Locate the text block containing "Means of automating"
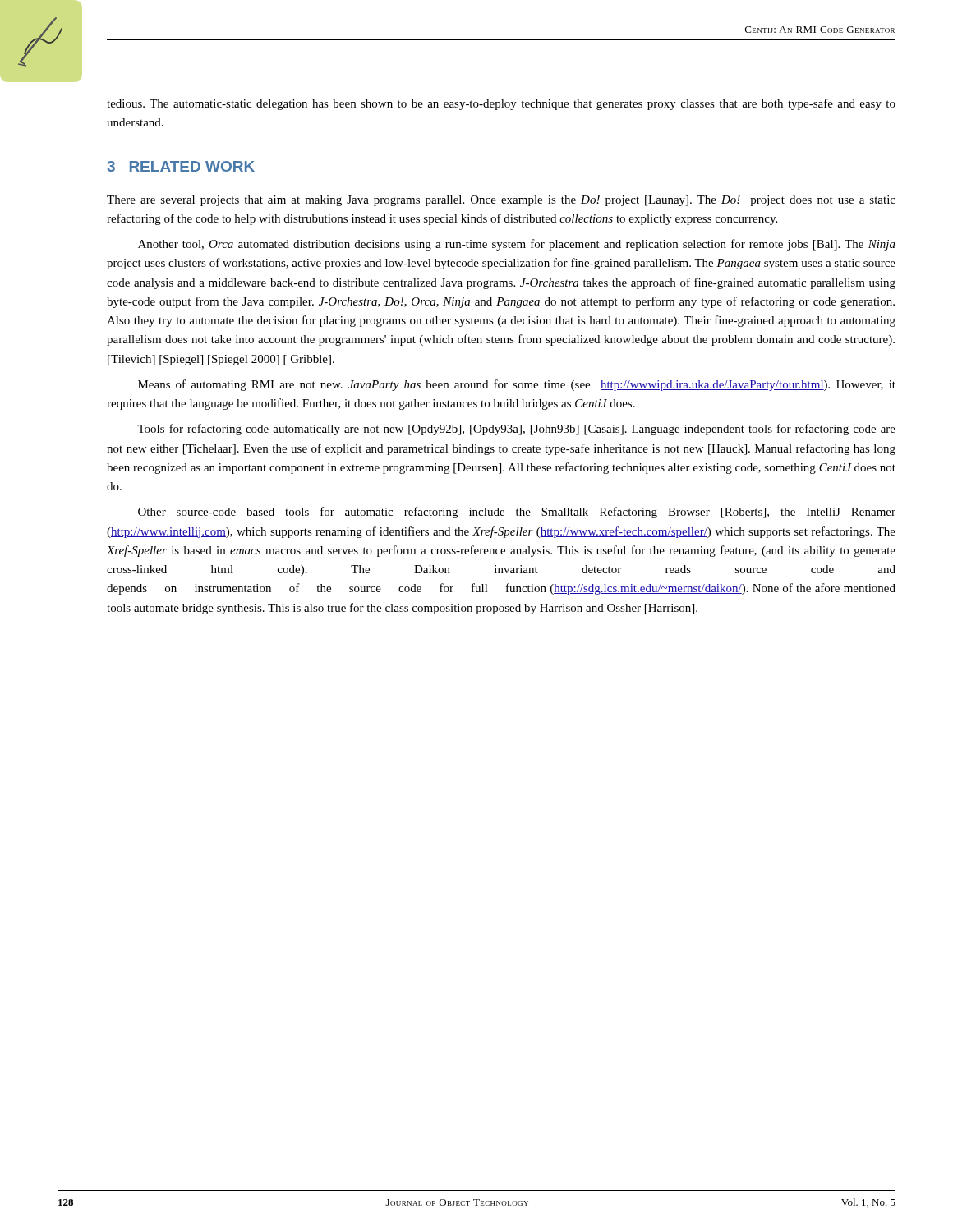 (501, 394)
